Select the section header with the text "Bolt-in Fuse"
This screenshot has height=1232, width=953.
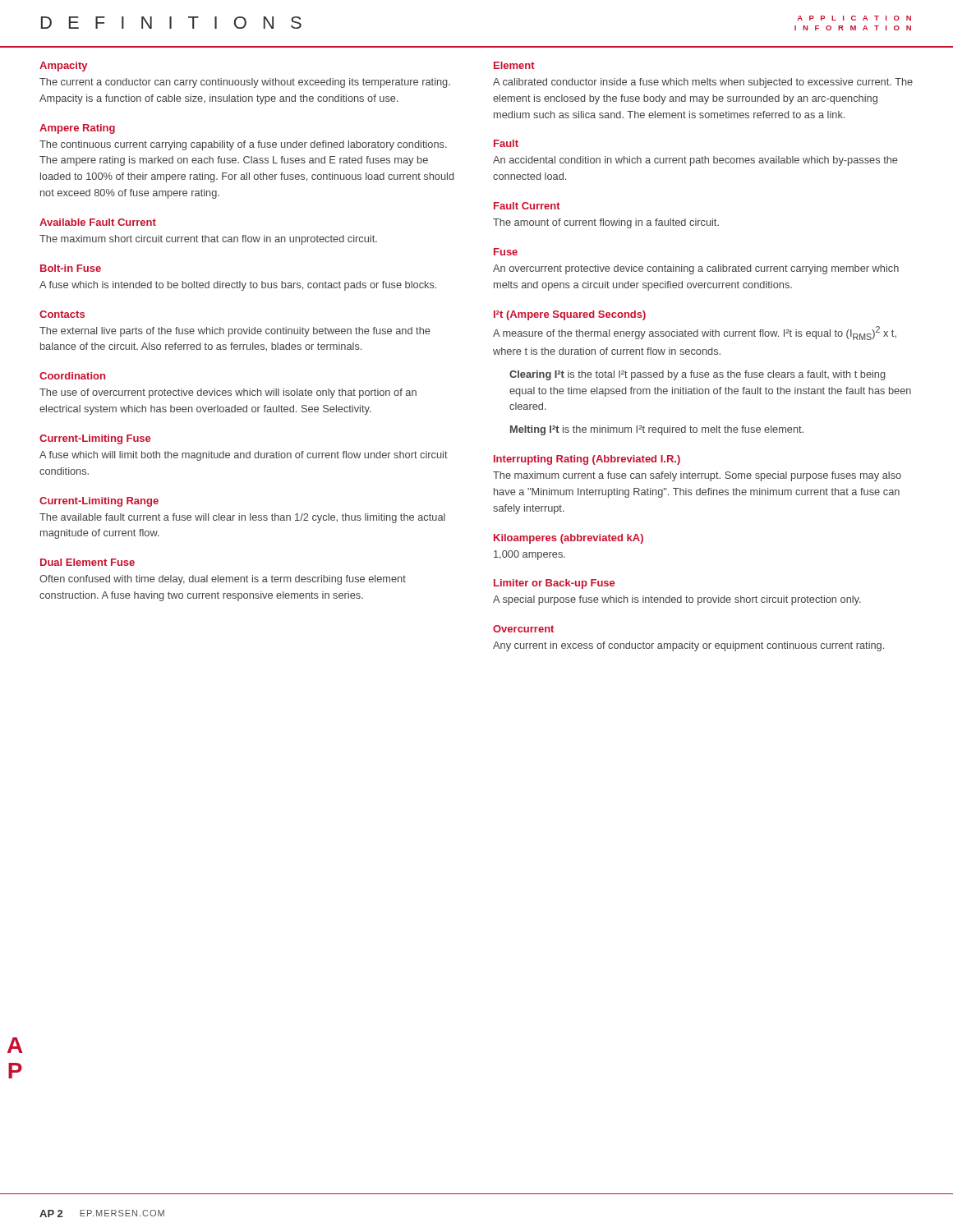(70, 268)
